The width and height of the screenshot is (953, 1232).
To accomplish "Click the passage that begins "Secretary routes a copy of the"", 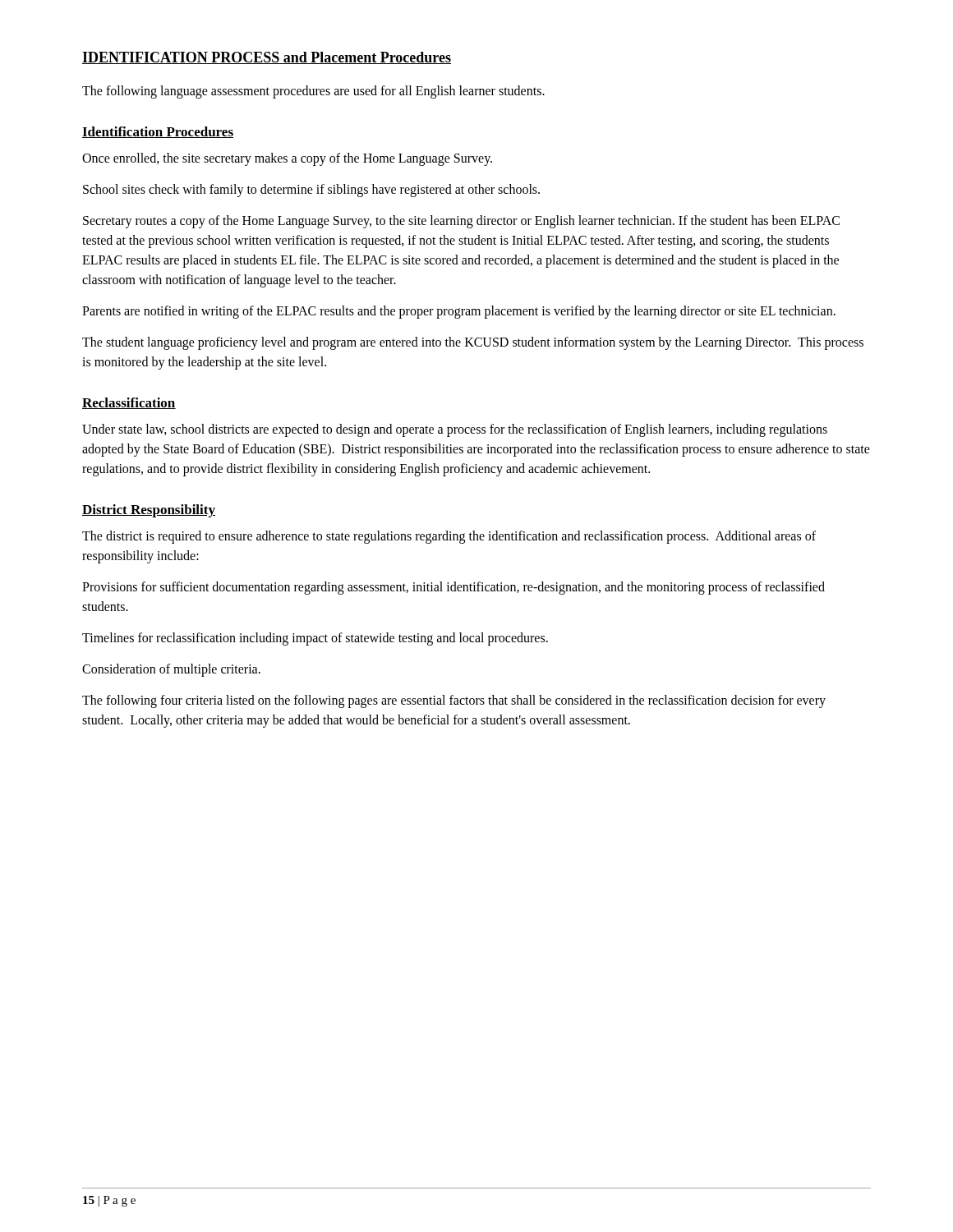I will [x=461, y=250].
